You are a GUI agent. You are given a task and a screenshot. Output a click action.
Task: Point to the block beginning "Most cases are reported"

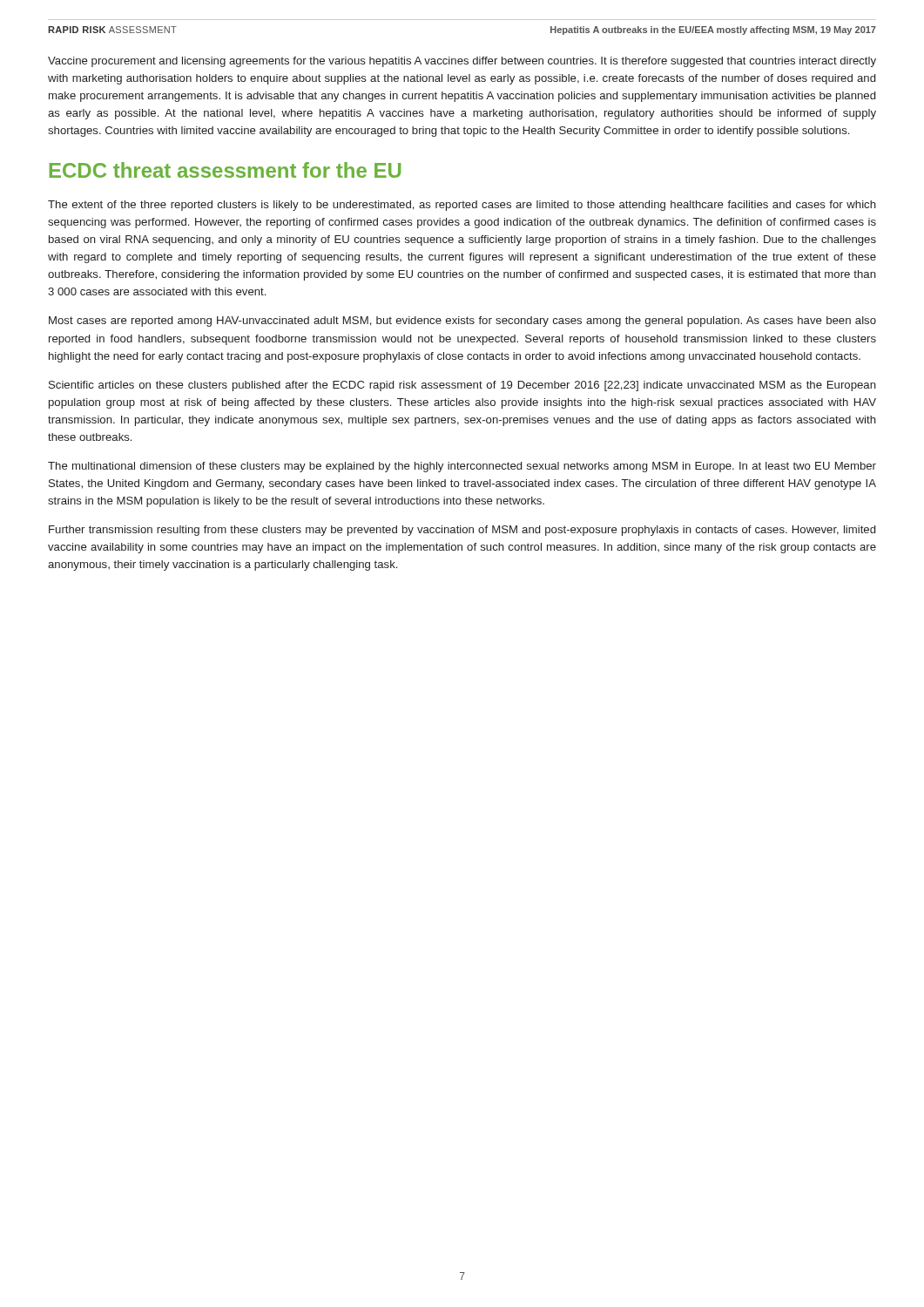462,338
